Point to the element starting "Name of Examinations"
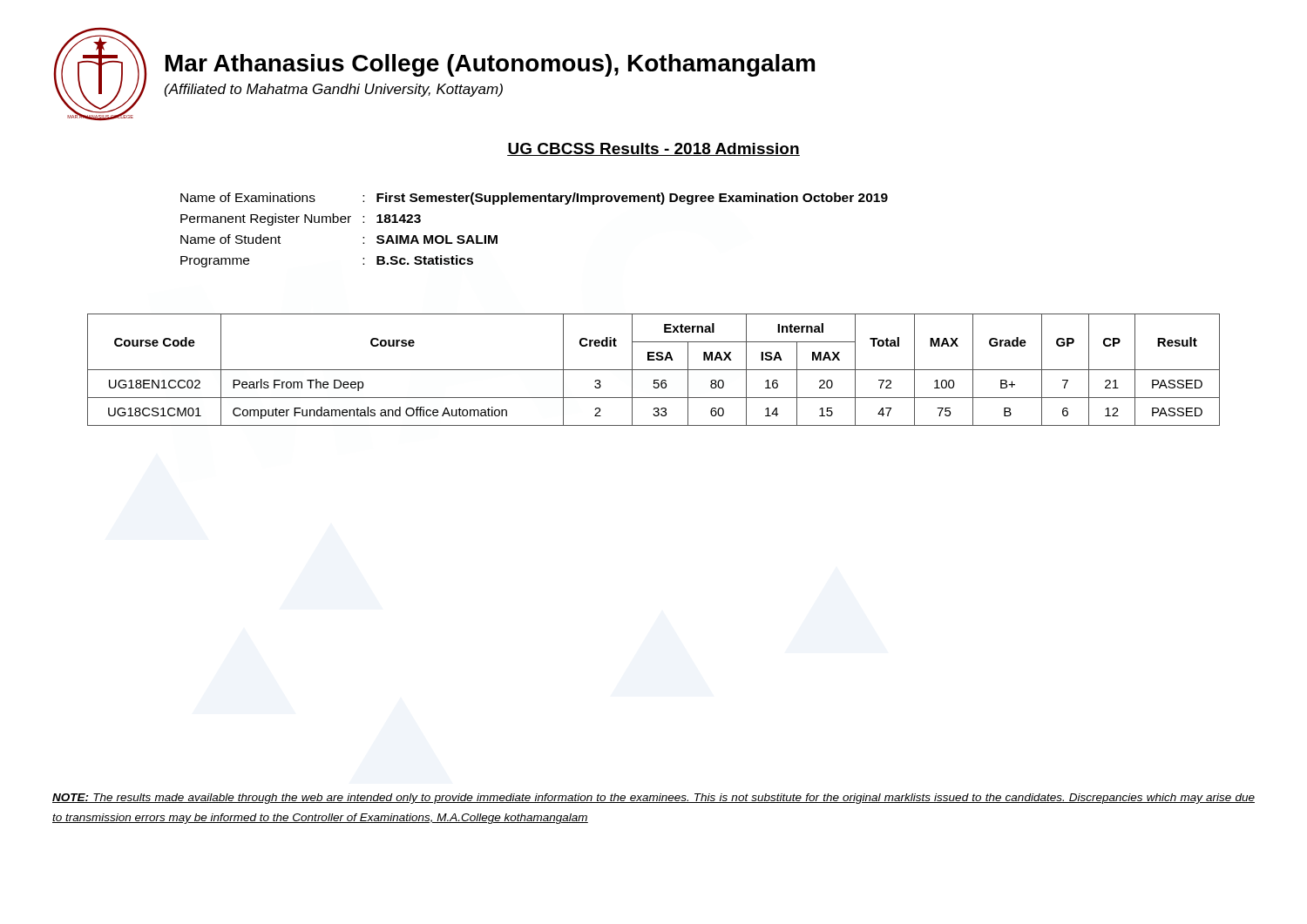 (x=534, y=199)
